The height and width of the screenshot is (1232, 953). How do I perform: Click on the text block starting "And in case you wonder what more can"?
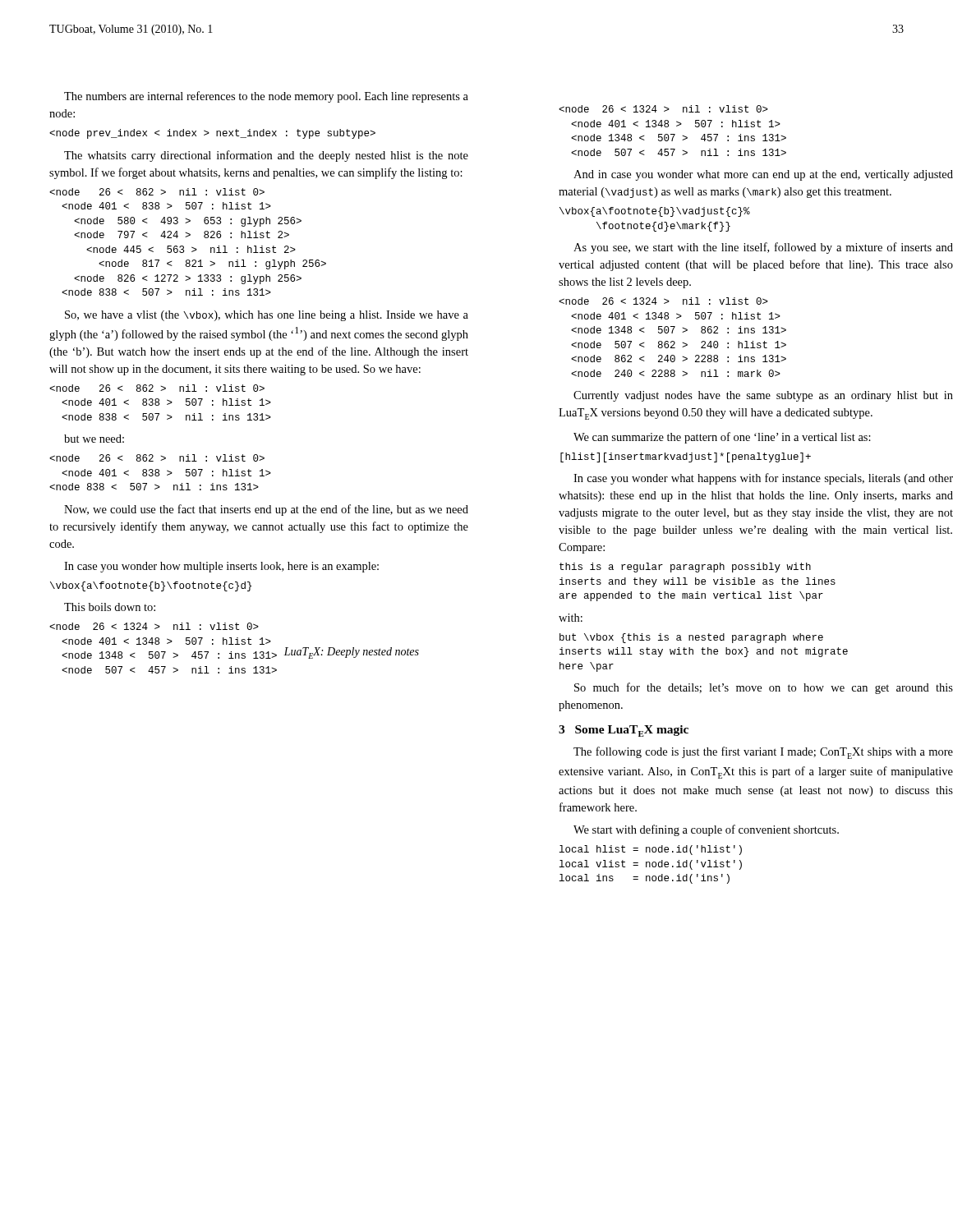756,183
